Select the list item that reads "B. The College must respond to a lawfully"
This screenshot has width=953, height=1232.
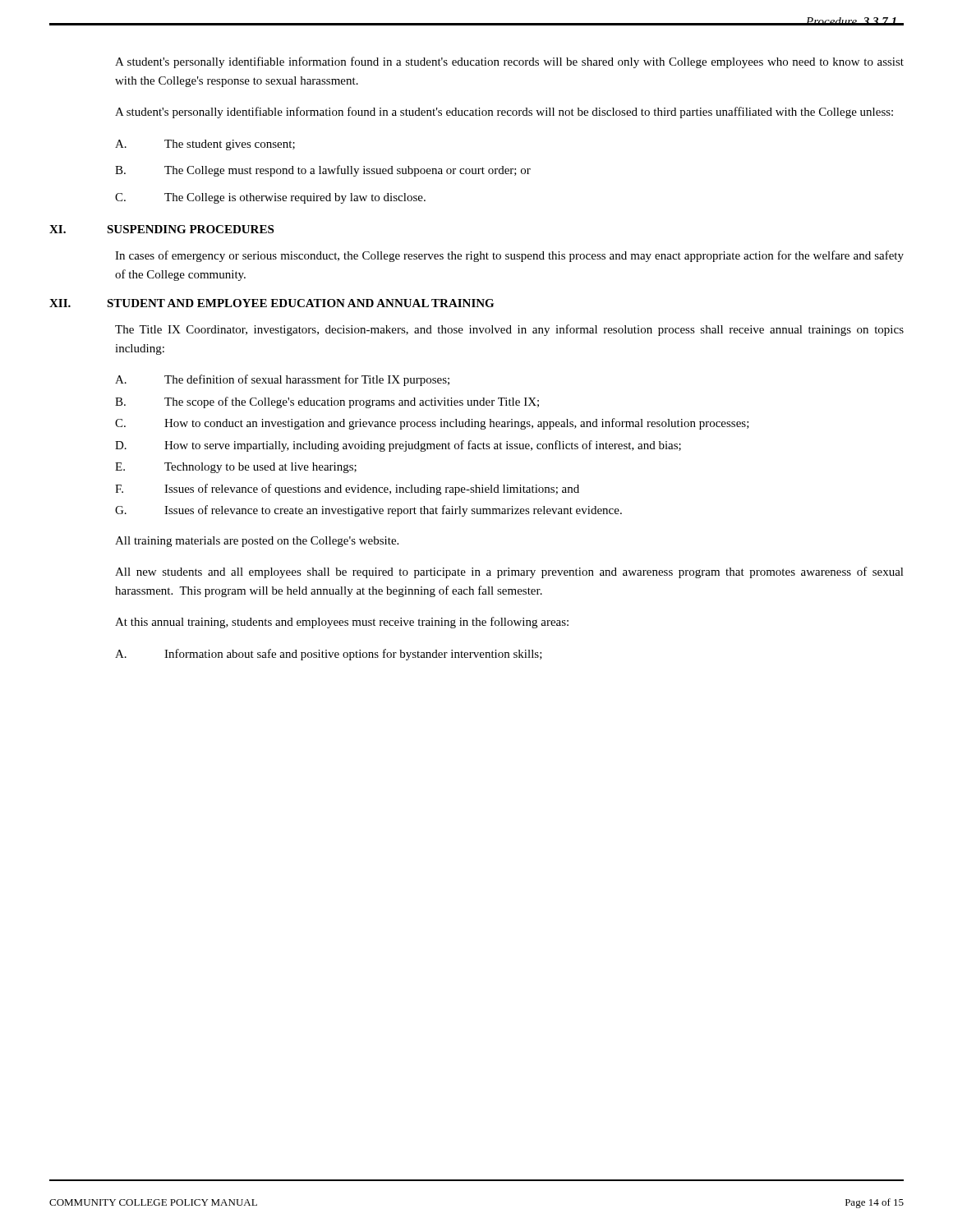click(509, 170)
